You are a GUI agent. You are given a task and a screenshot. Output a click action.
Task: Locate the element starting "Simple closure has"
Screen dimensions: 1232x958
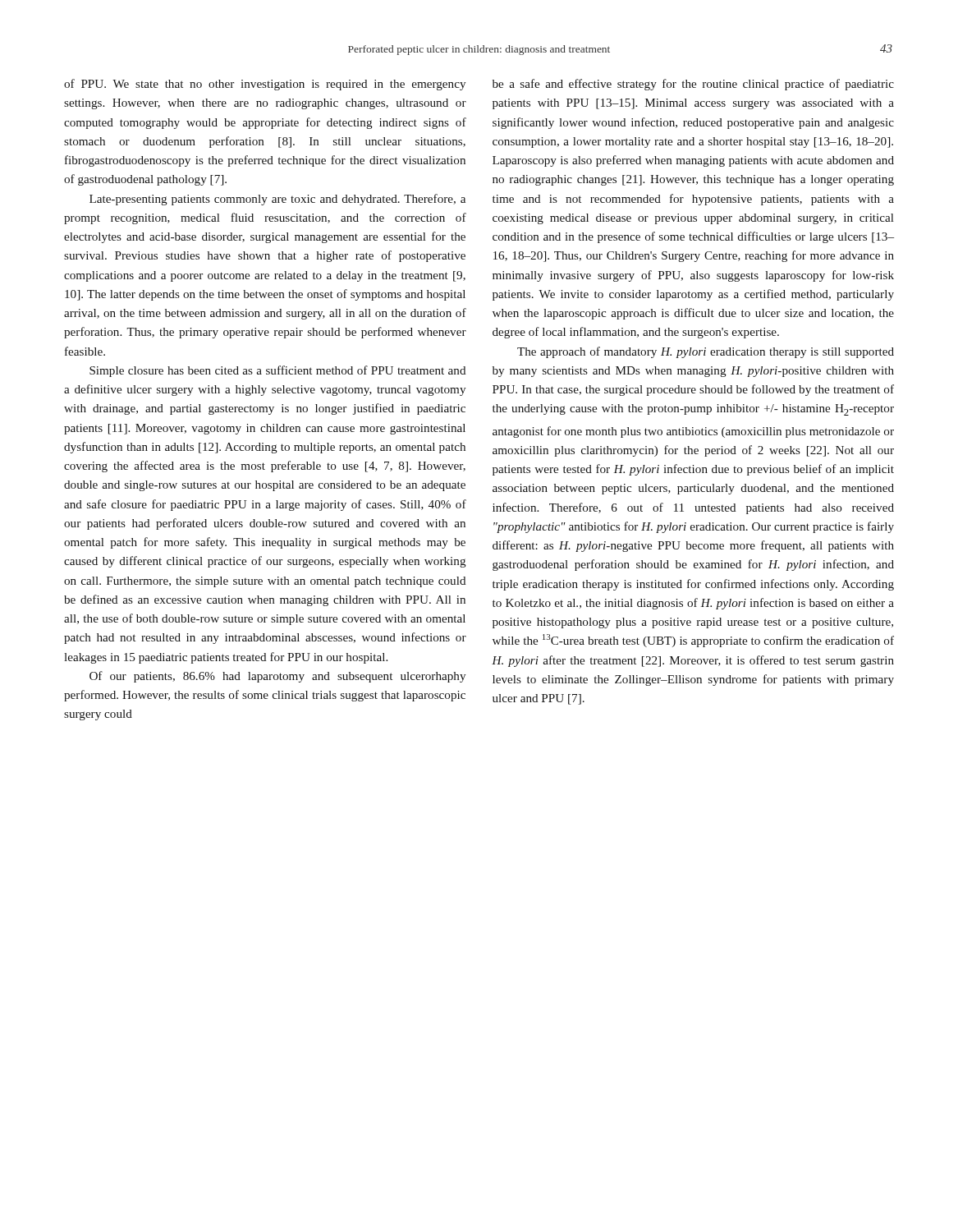pyautogui.click(x=265, y=513)
